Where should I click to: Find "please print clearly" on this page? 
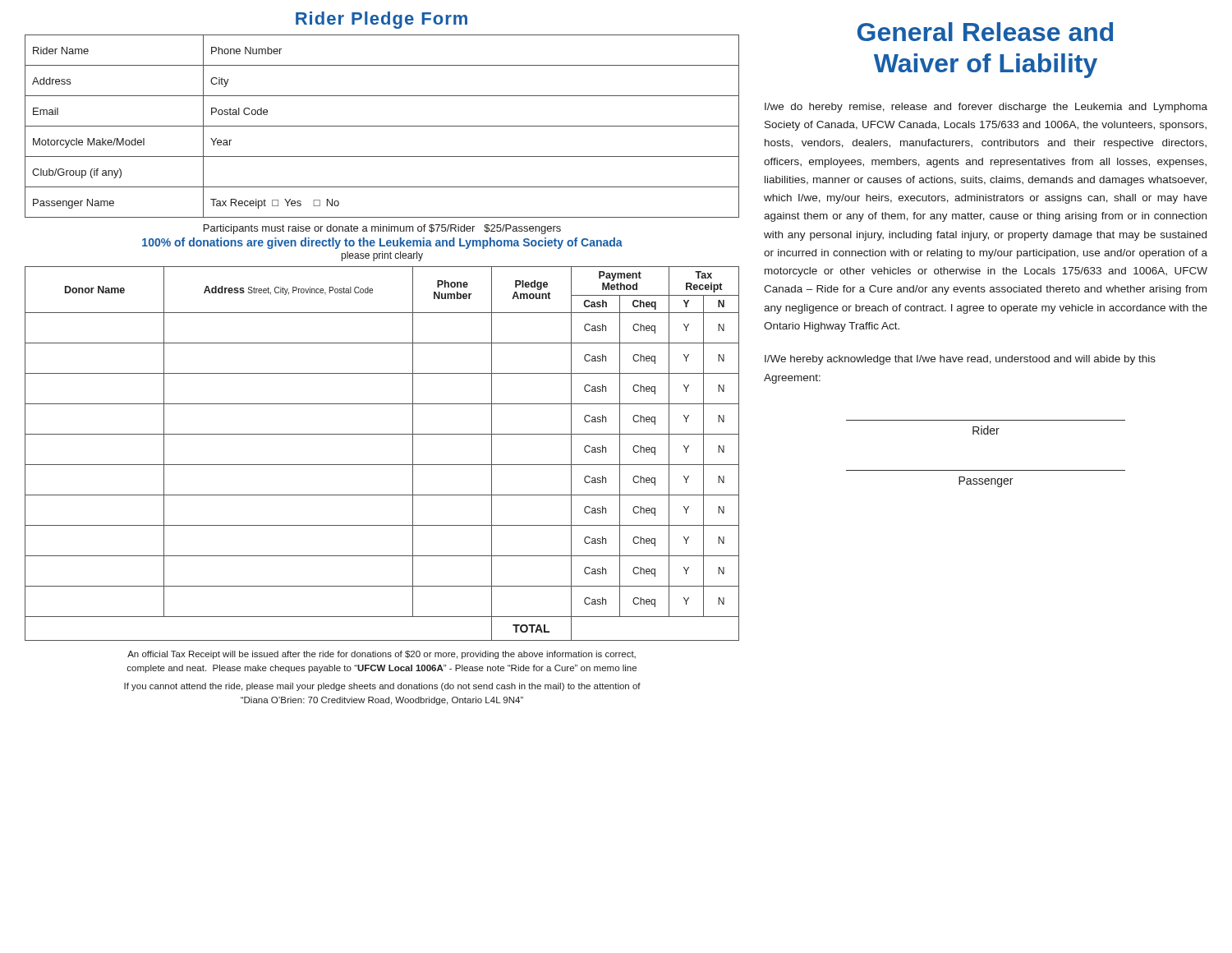click(x=382, y=255)
